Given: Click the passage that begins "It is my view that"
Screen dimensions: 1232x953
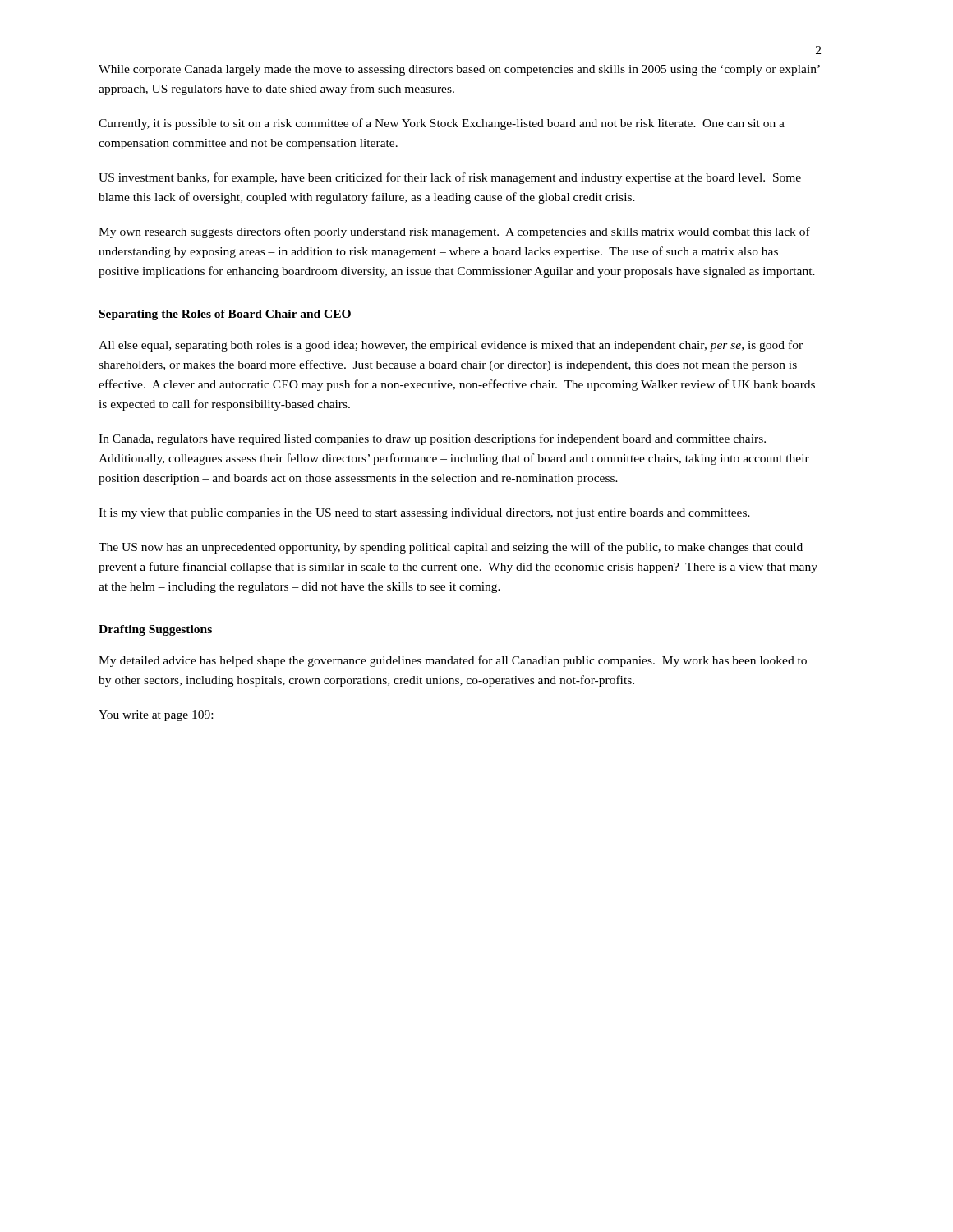Looking at the screenshot, I should pos(424,512).
